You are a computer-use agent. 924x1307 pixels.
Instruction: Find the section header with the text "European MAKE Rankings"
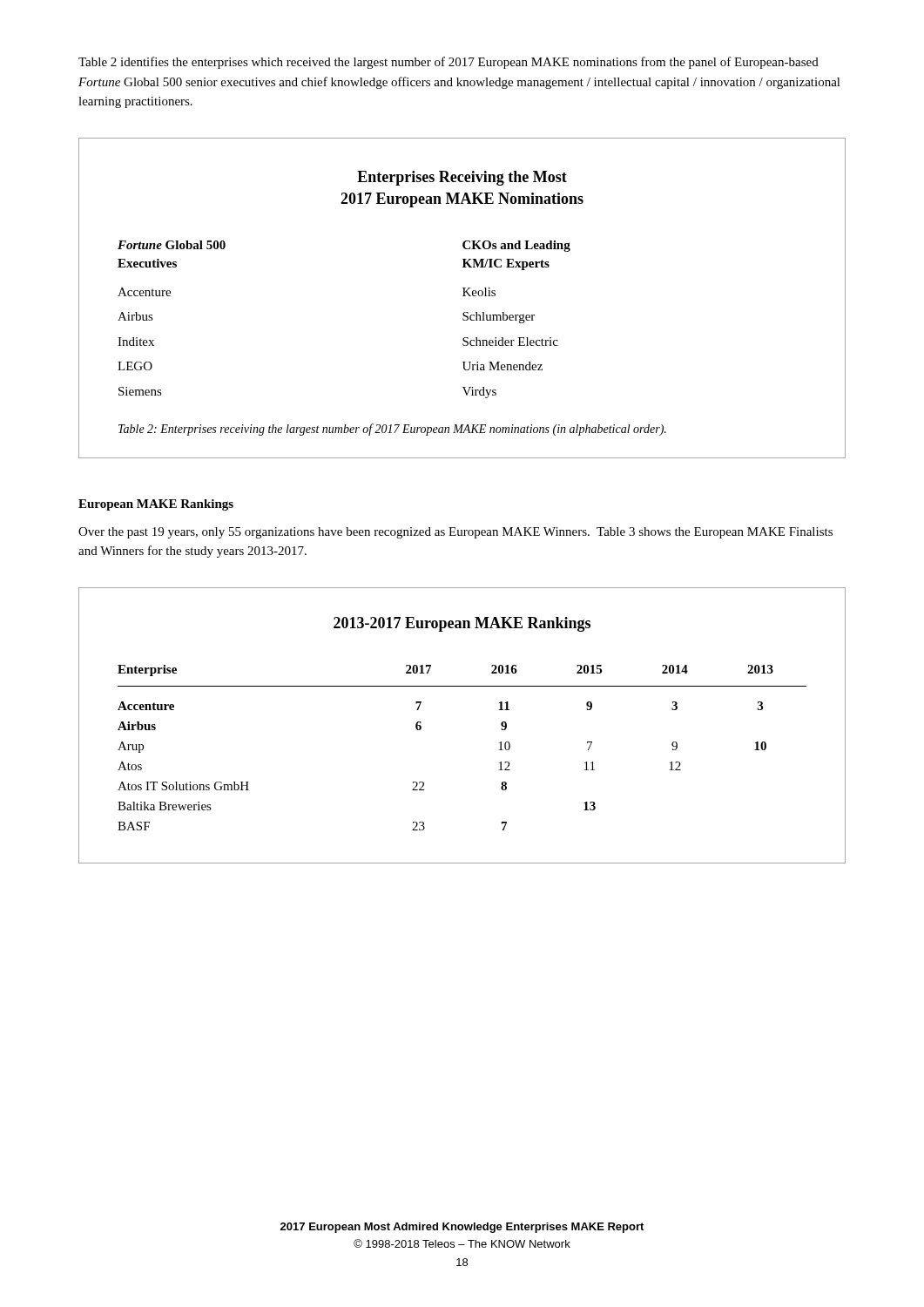(x=156, y=504)
